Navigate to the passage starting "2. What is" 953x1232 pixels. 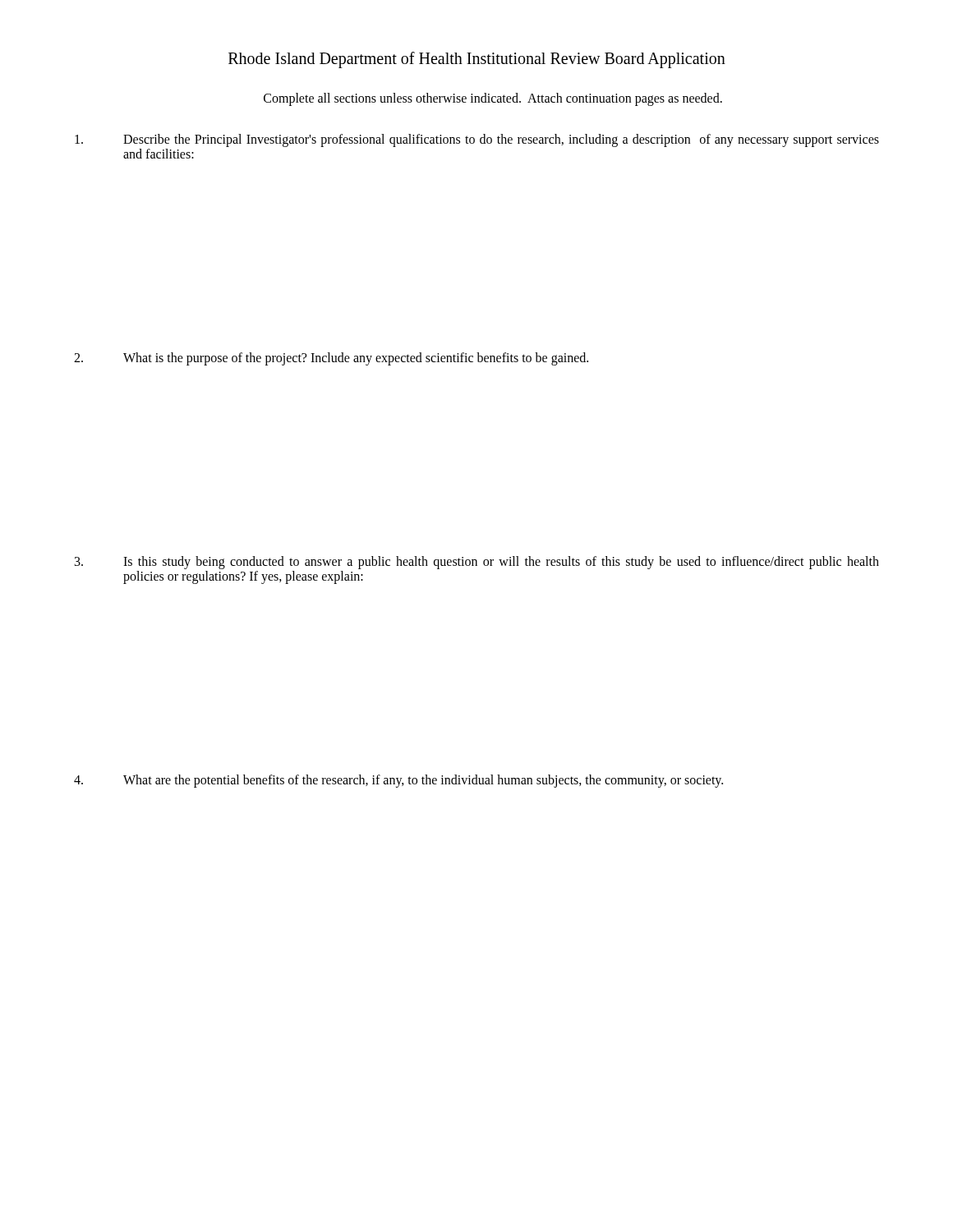[x=476, y=358]
